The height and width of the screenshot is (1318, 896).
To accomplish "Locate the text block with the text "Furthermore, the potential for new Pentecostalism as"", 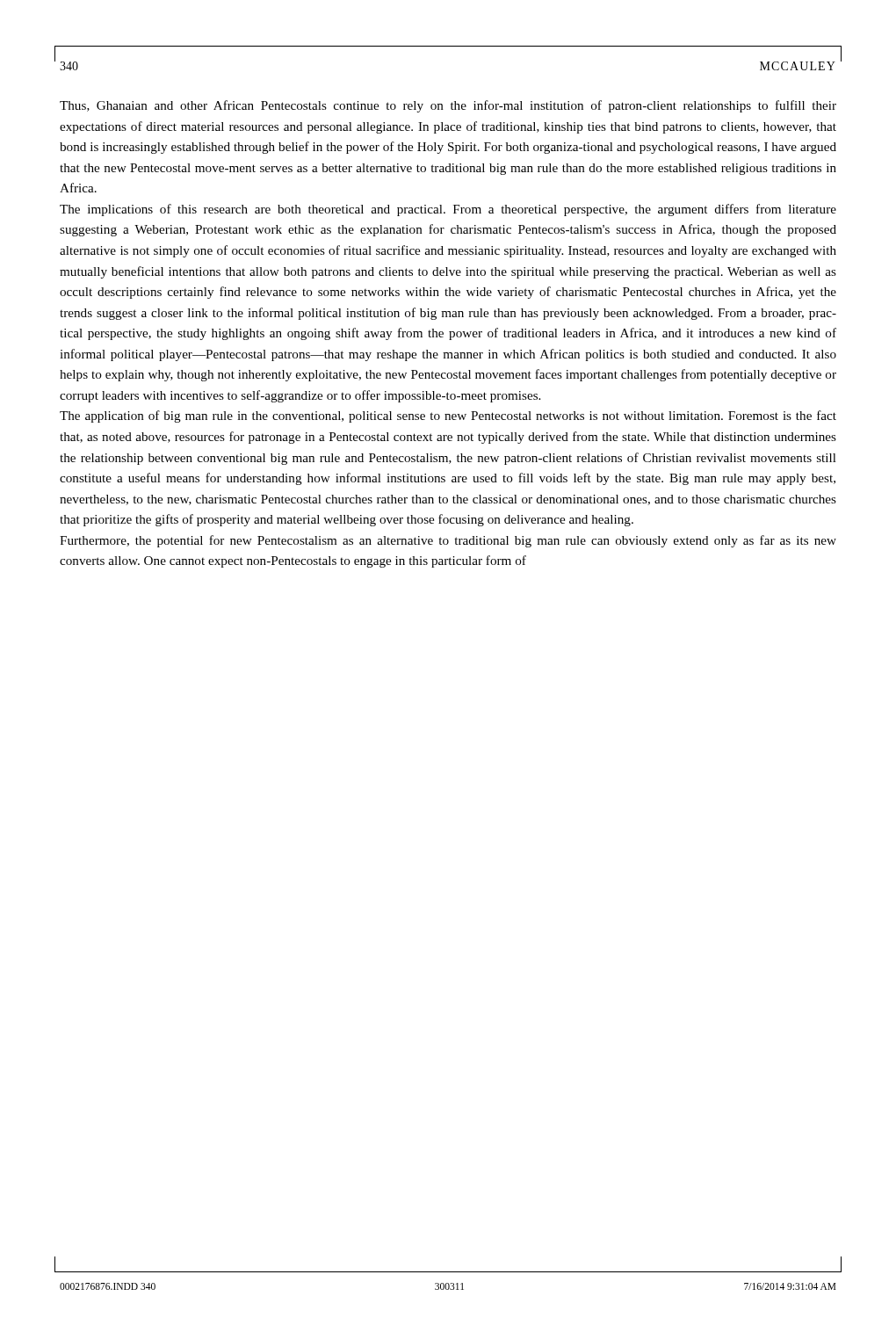I will tap(448, 550).
